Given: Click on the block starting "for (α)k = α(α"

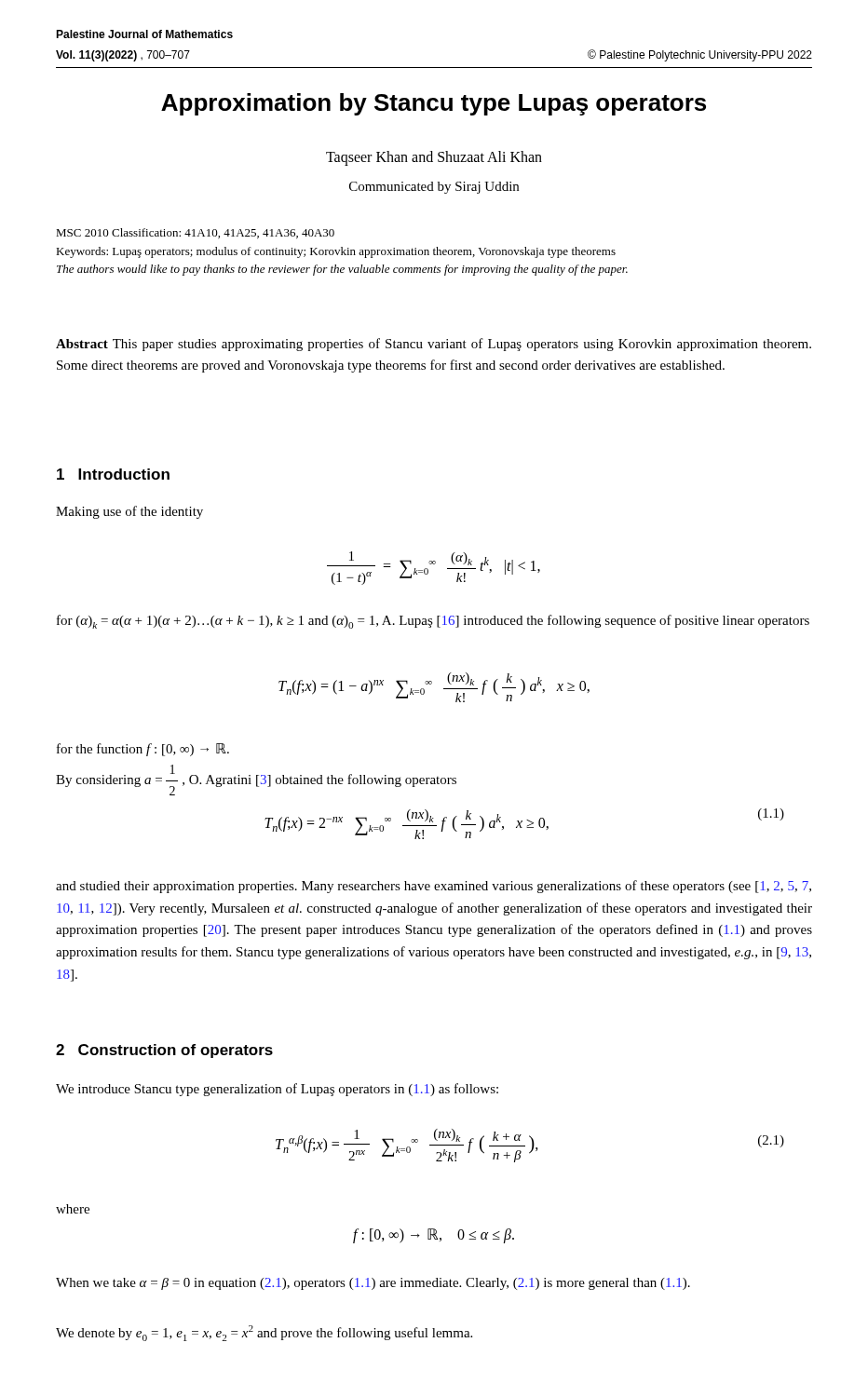Looking at the screenshot, I should click(433, 622).
